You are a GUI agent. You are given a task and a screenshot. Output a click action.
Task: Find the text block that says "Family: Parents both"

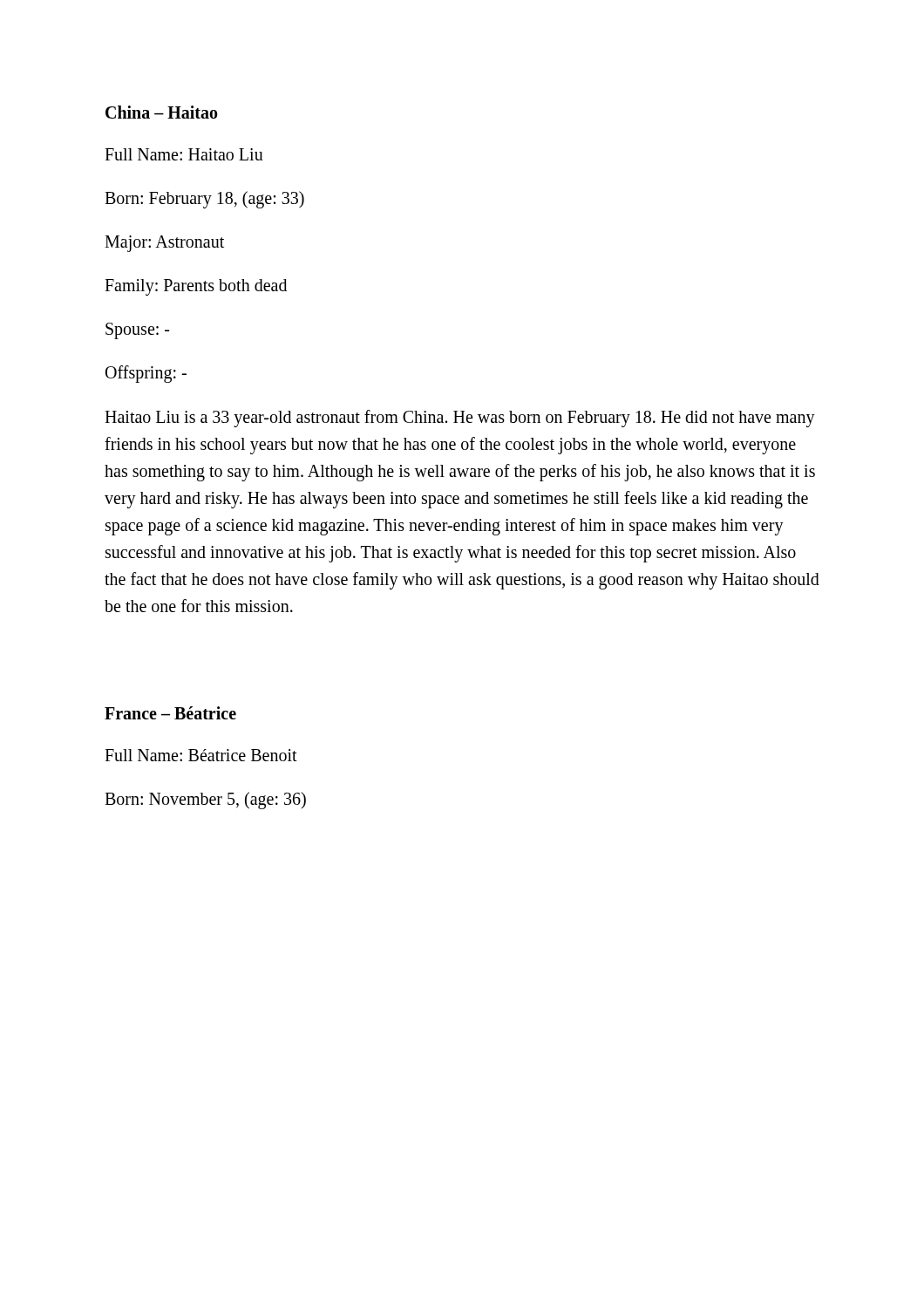pyautogui.click(x=196, y=285)
